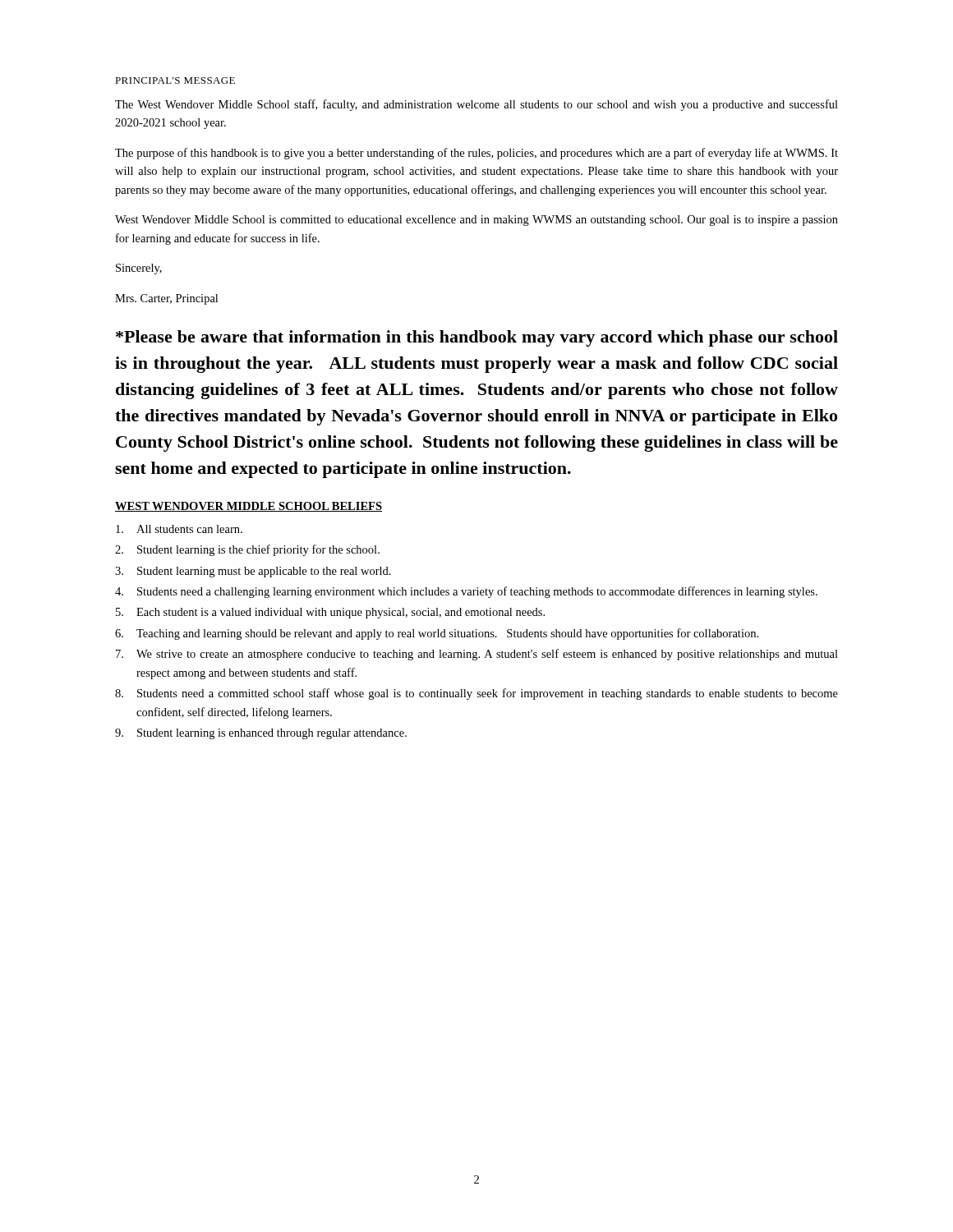The image size is (953, 1232).
Task: Find the block on this page that starts "Please be aware that information in this handbook"
Action: coord(476,402)
